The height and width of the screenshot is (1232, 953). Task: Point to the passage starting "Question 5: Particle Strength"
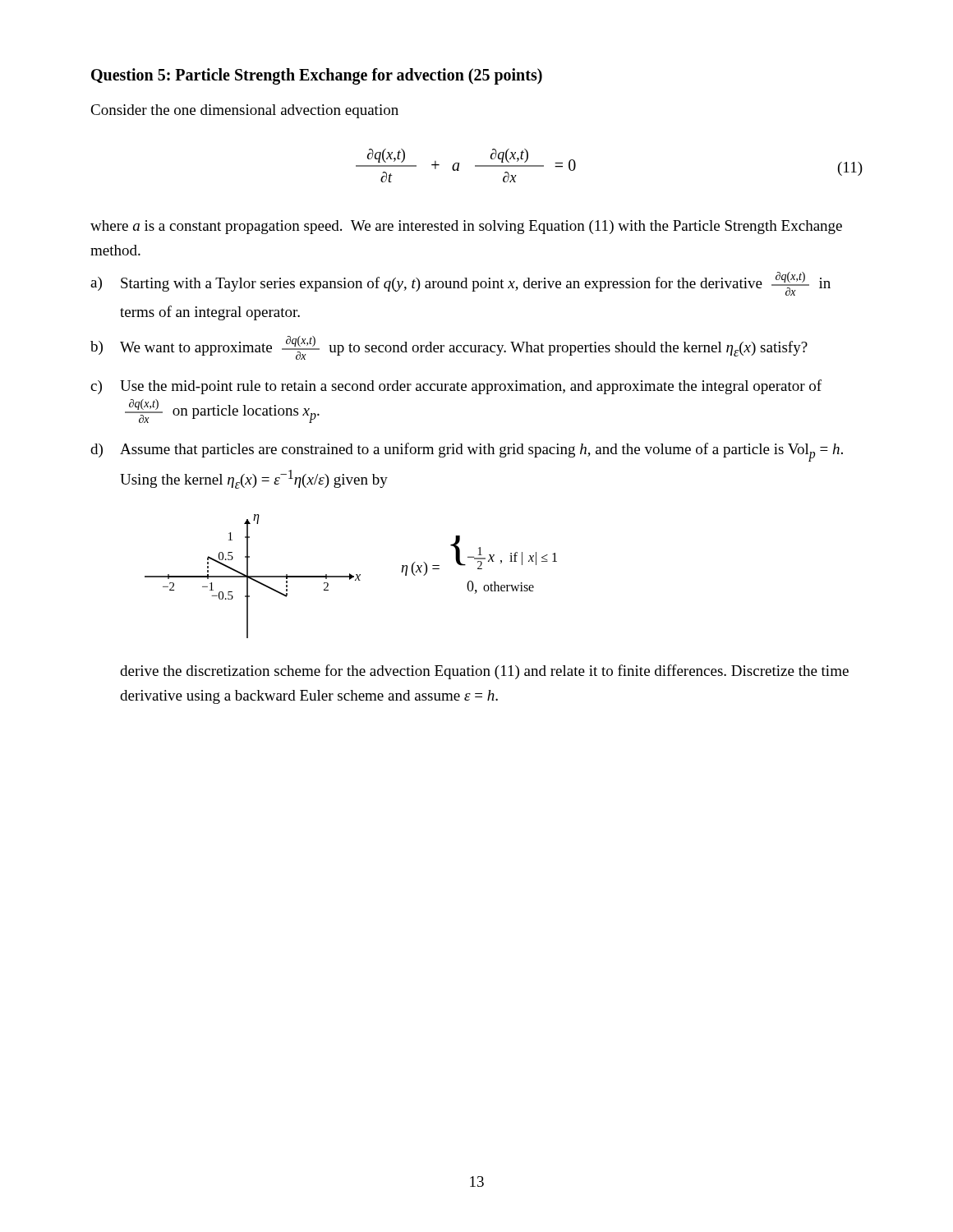coord(316,75)
